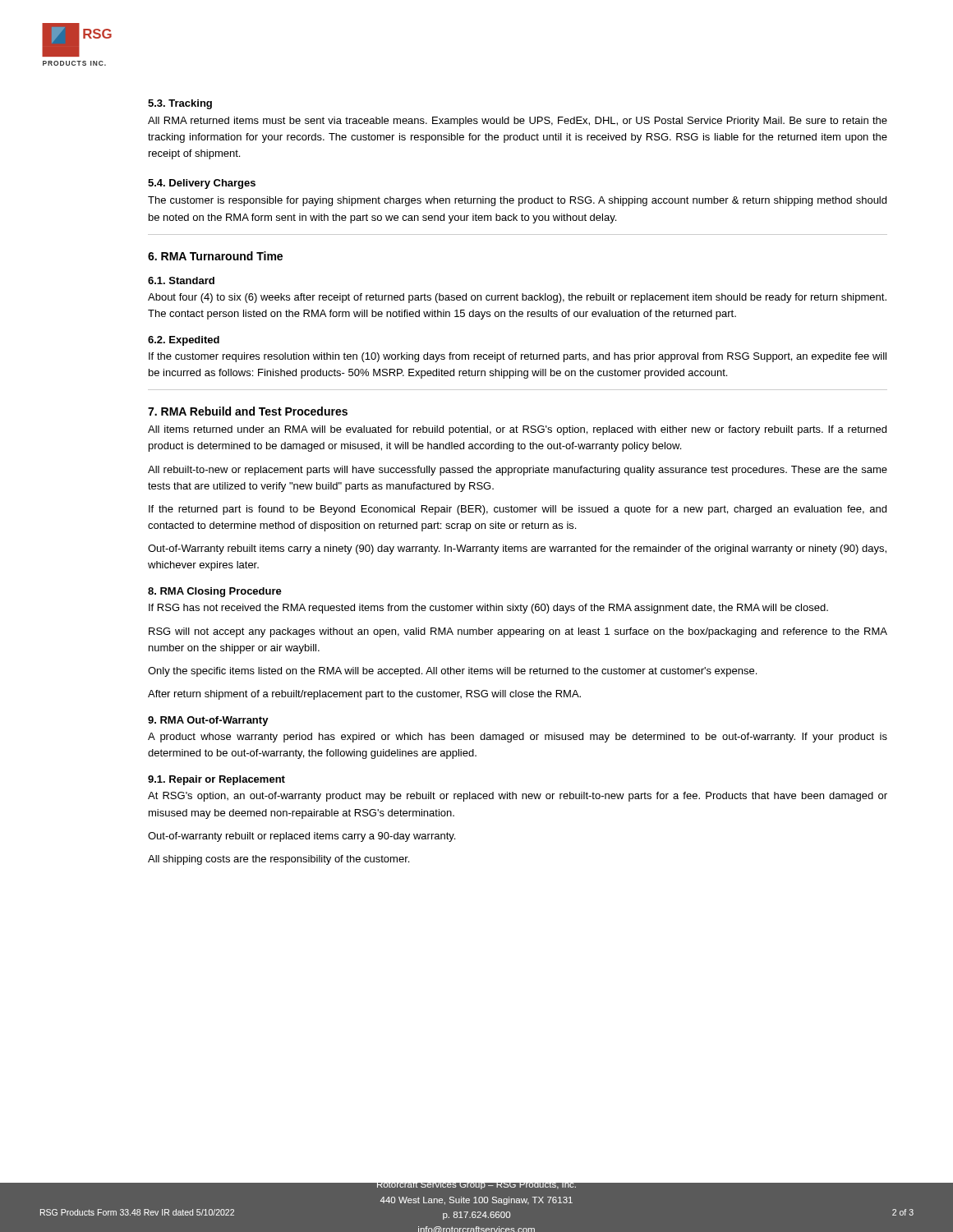Image resolution: width=953 pixels, height=1232 pixels.
Task: Click on the text block with the text "All items returned under an RMA will be"
Action: click(518, 438)
